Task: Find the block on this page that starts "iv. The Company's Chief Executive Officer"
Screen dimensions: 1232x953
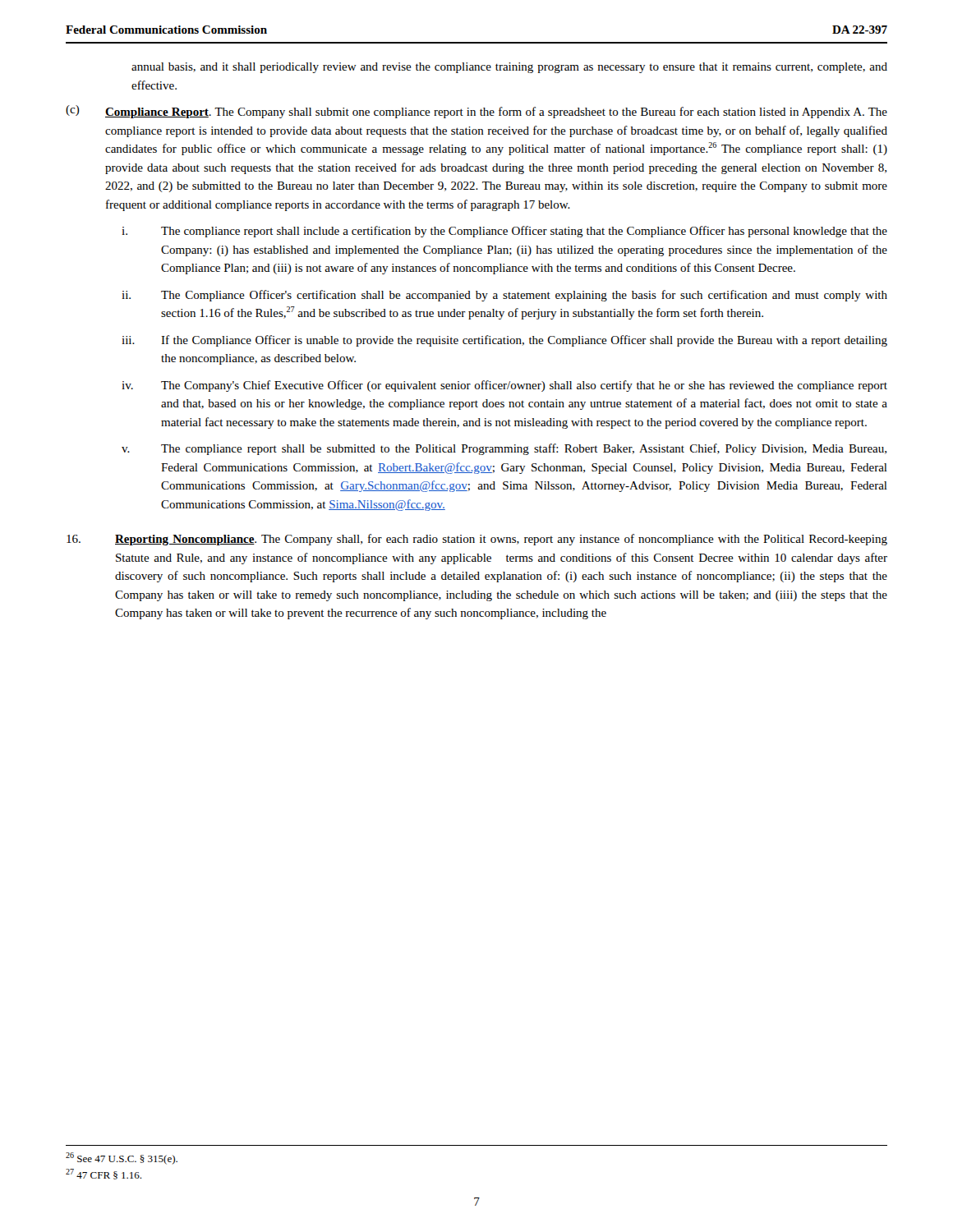Action: [504, 403]
